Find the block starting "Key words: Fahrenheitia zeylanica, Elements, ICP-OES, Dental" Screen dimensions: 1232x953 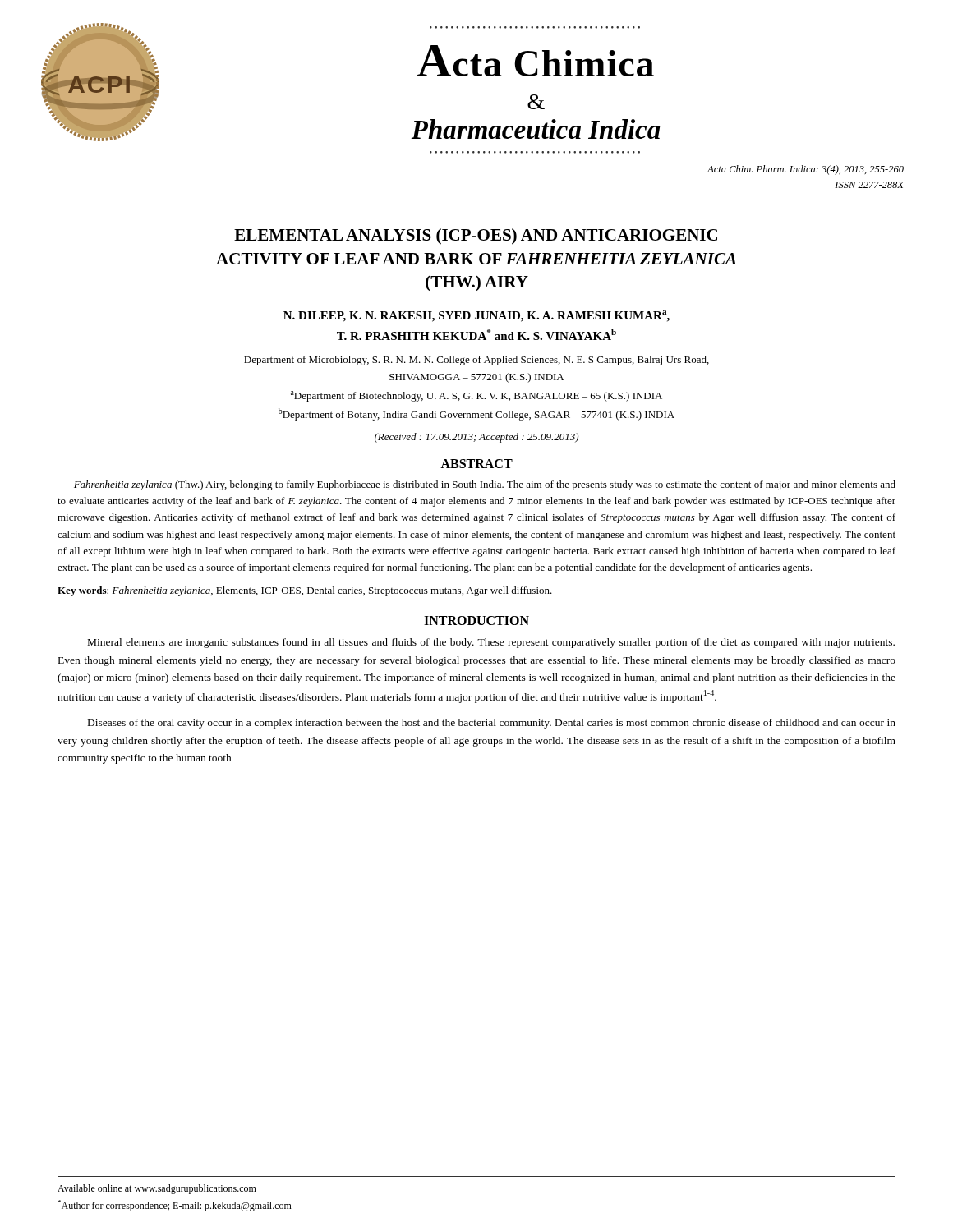(x=305, y=590)
